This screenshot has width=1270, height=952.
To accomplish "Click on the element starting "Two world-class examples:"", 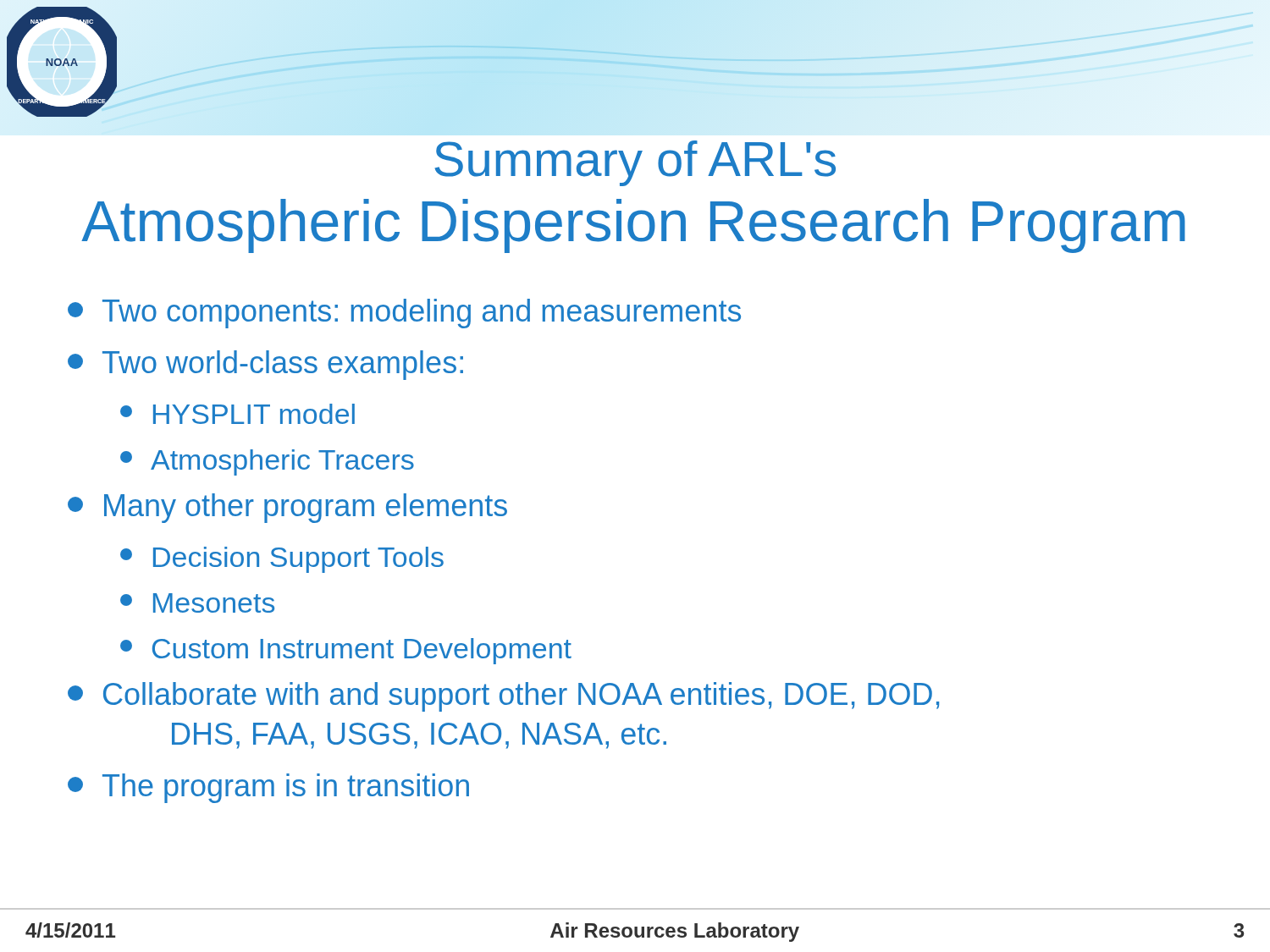I will pyautogui.click(x=267, y=363).
